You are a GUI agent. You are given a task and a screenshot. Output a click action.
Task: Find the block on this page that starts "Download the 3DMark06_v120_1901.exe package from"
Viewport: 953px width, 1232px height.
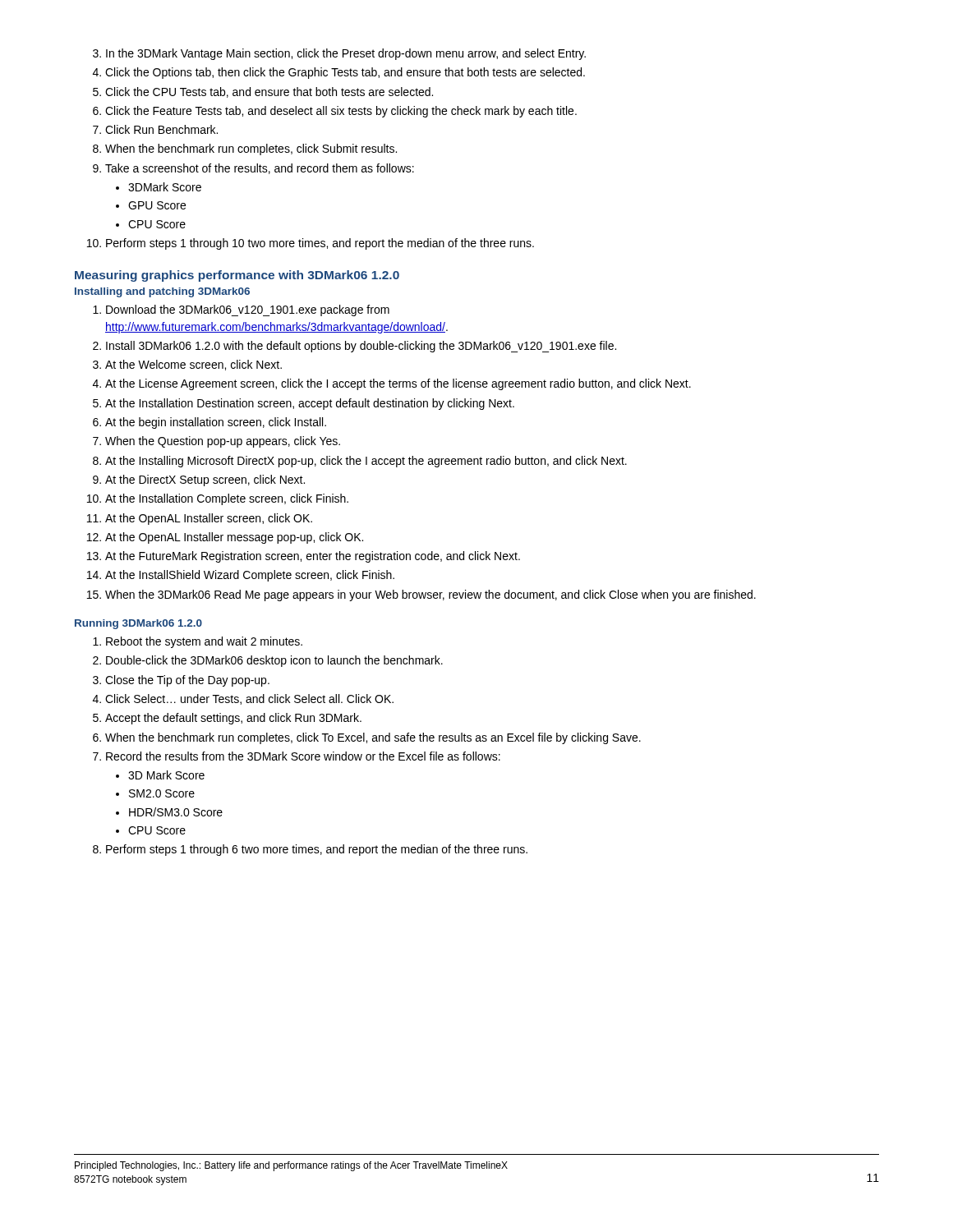click(476, 452)
